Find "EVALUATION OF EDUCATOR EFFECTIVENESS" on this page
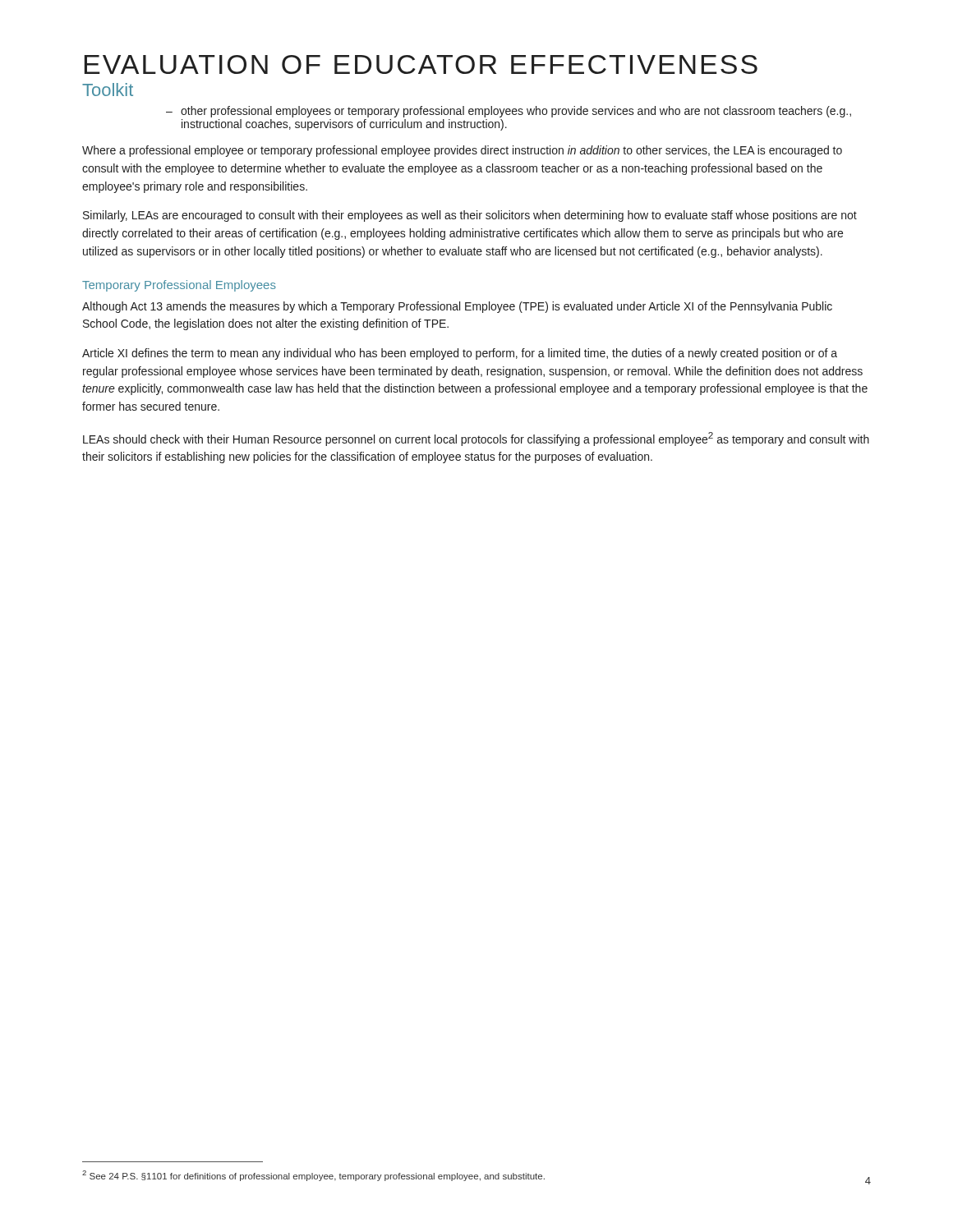Screen dimensions: 1232x953 (421, 64)
